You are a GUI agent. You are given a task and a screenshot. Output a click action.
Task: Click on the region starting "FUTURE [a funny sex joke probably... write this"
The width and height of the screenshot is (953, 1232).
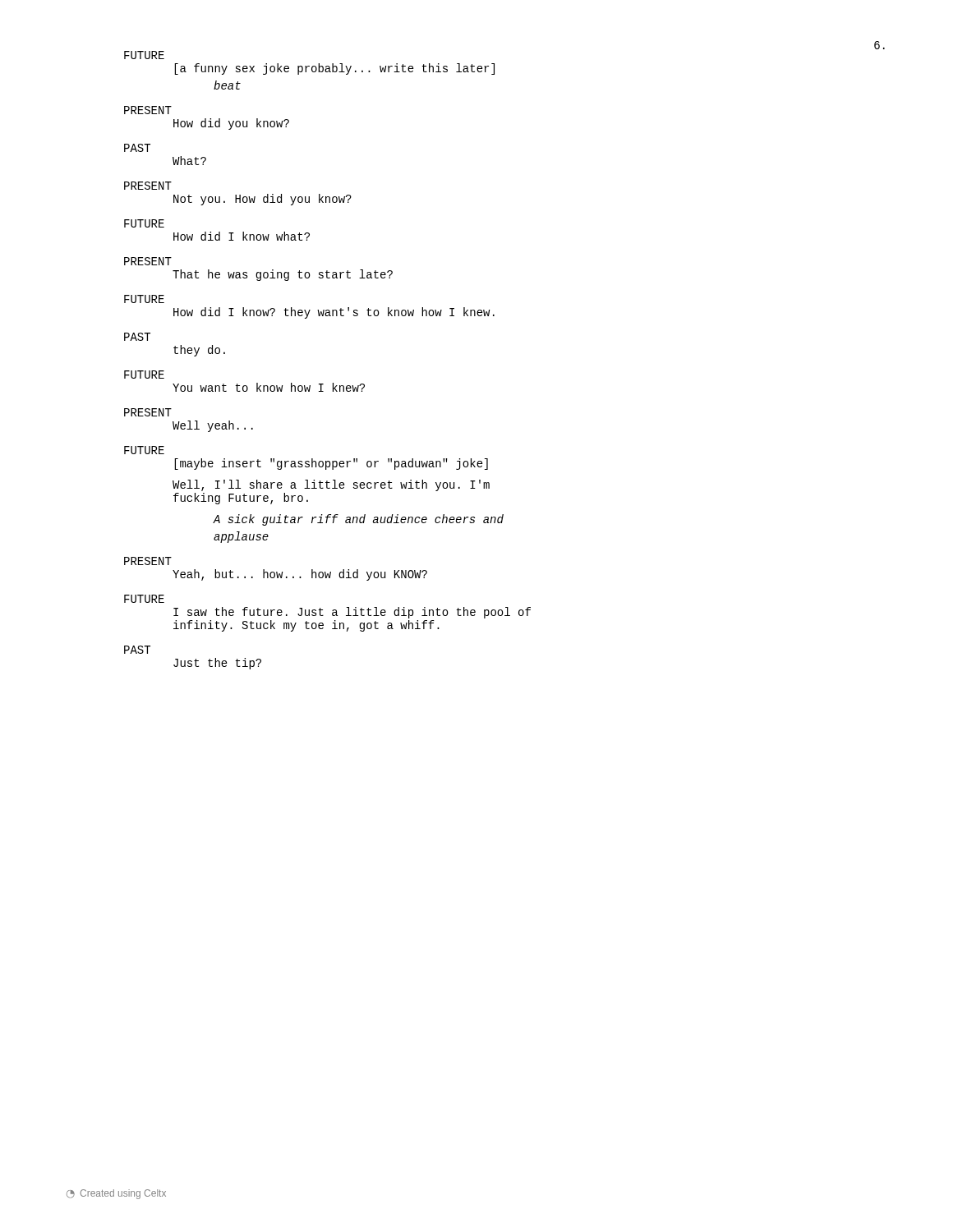(x=452, y=71)
